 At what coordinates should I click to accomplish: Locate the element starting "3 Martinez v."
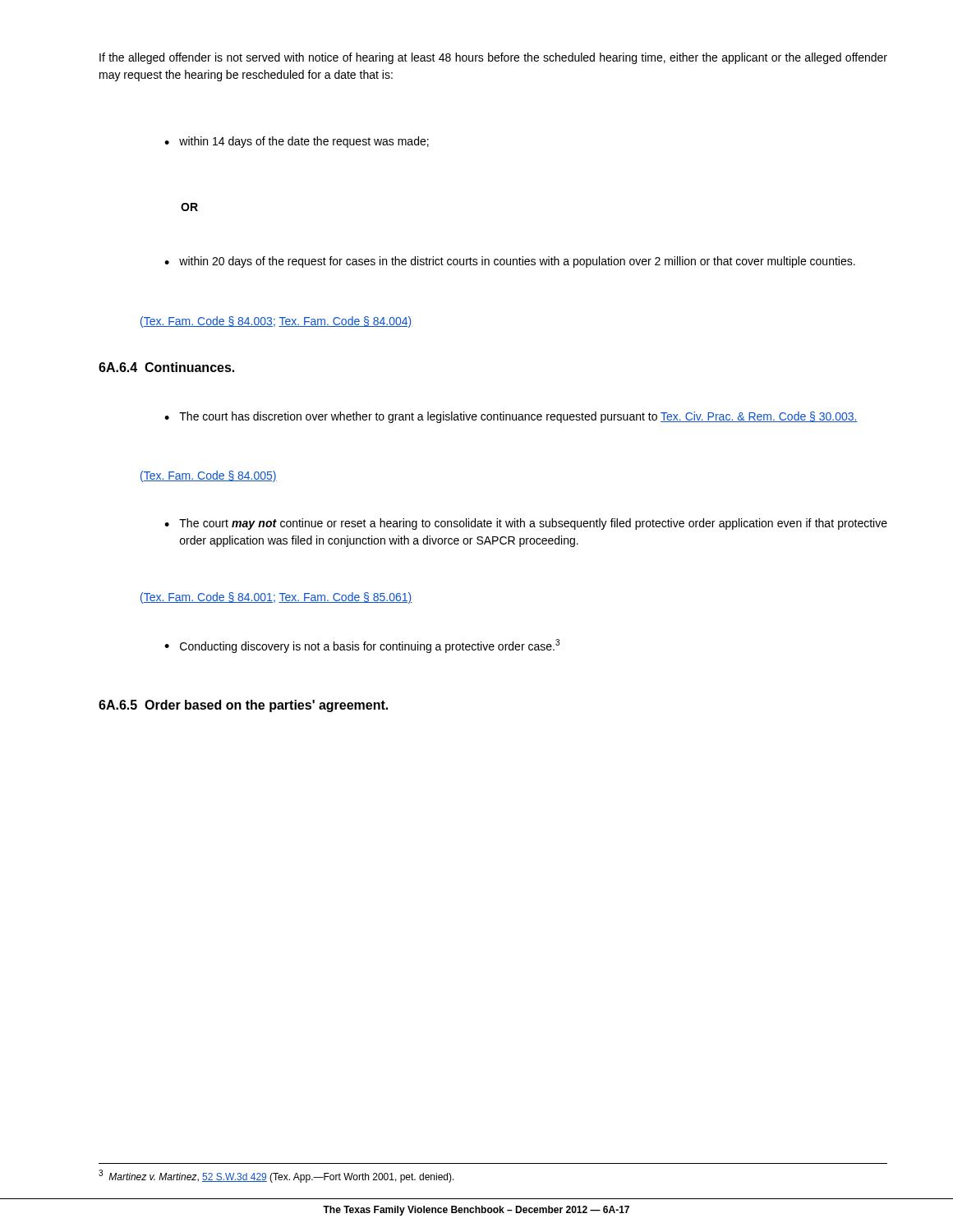(277, 1176)
